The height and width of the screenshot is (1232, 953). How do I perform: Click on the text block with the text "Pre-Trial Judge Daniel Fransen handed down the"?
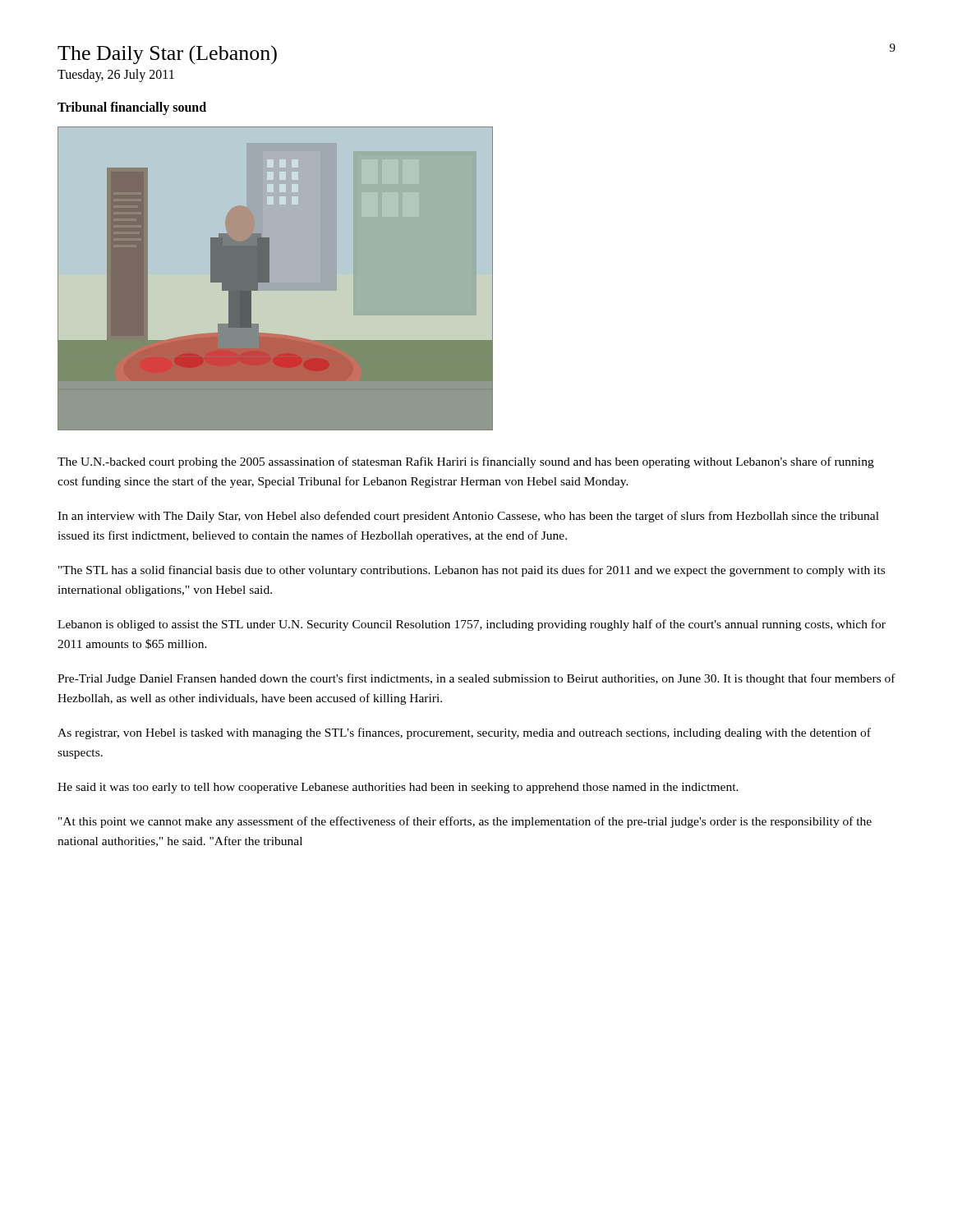(x=476, y=688)
